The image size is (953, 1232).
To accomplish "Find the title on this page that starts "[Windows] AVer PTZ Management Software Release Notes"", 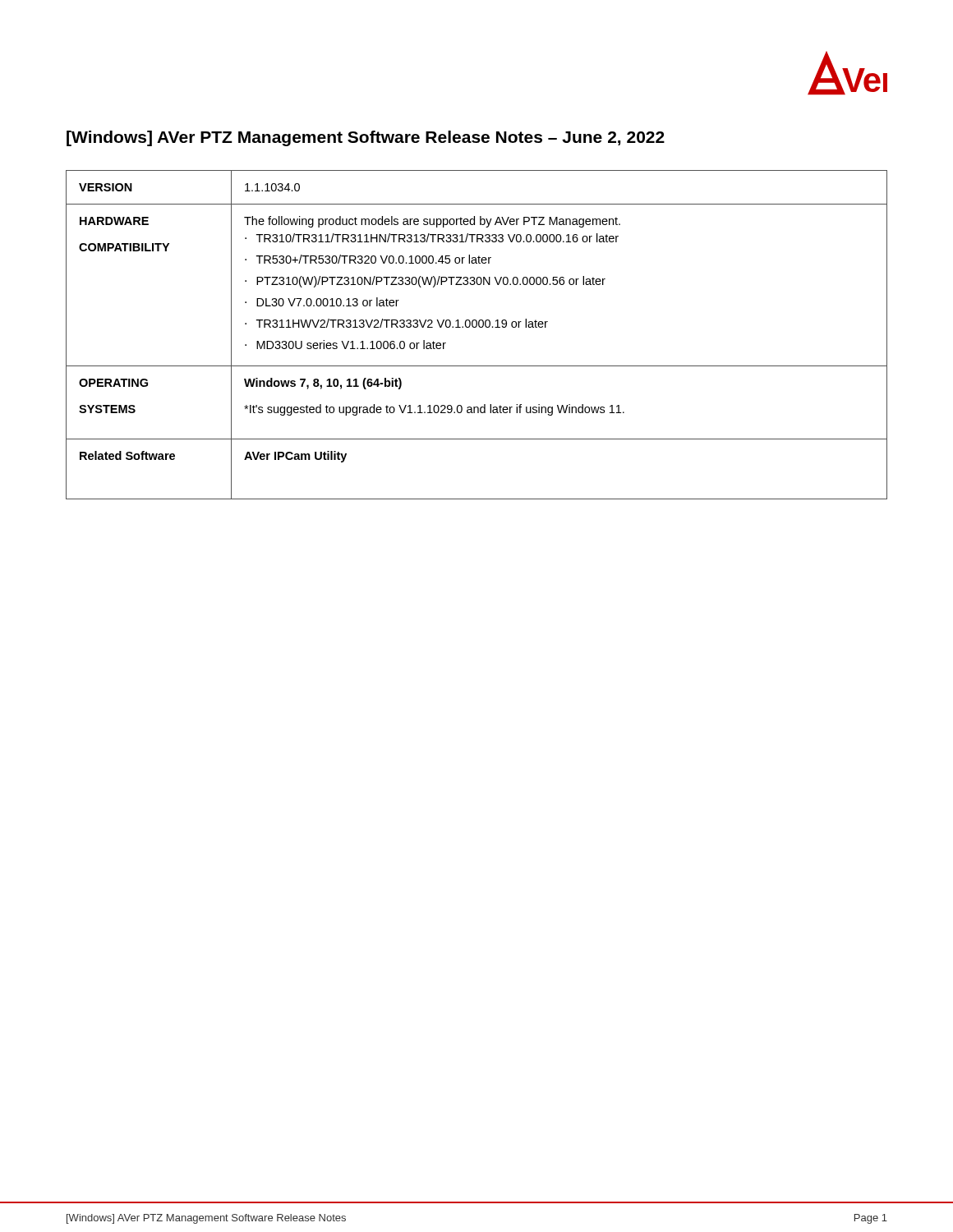I will (x=365, y=137).
